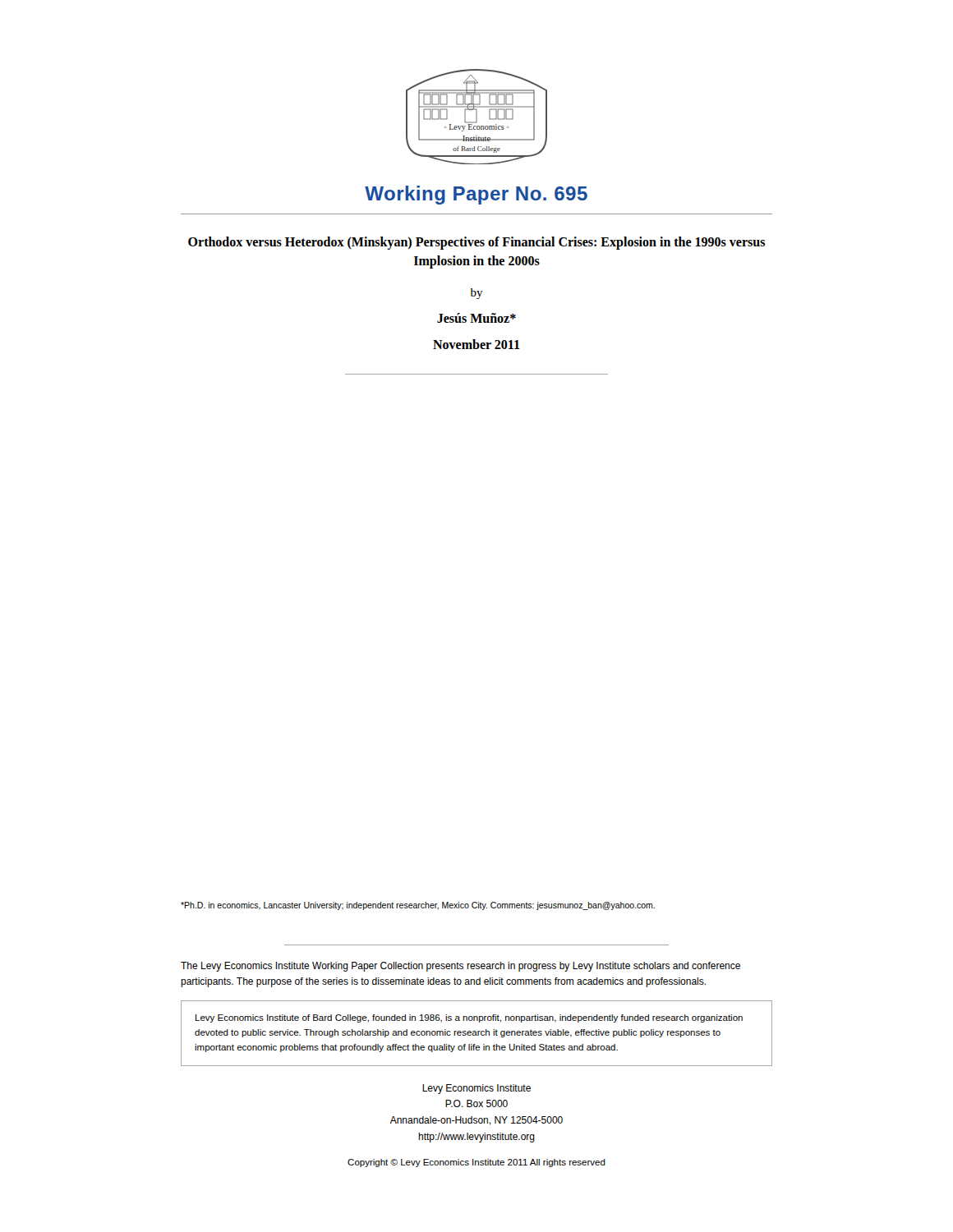Select the text block starting "Jesús Muñoz*"
This screenshot has height=1232, width=953.
(476, 319)
